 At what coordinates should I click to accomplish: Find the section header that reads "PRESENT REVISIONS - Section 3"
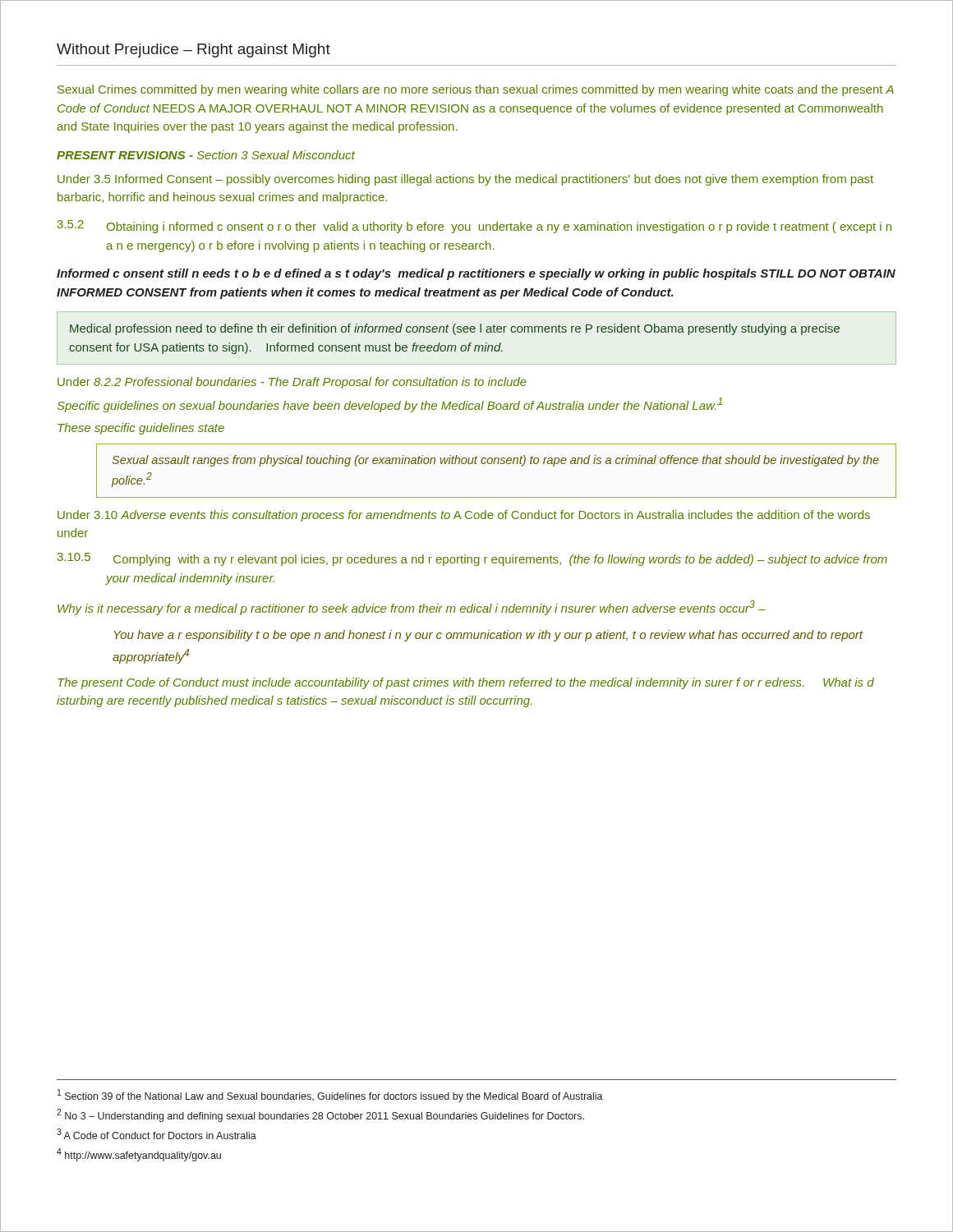206,154
